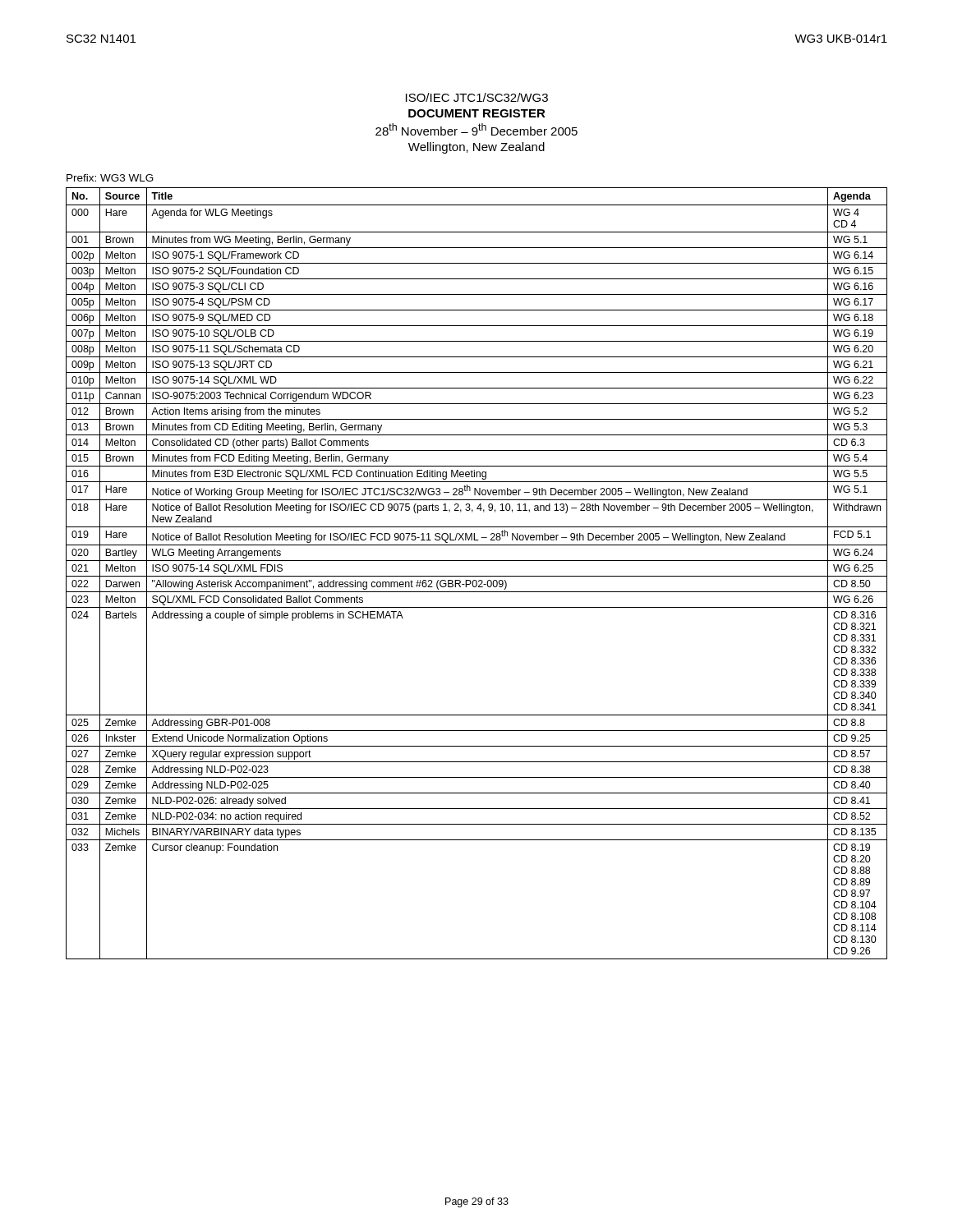
Task: Find the text that says "Prefix: WG3 WLG"
Action: [110, 178]
